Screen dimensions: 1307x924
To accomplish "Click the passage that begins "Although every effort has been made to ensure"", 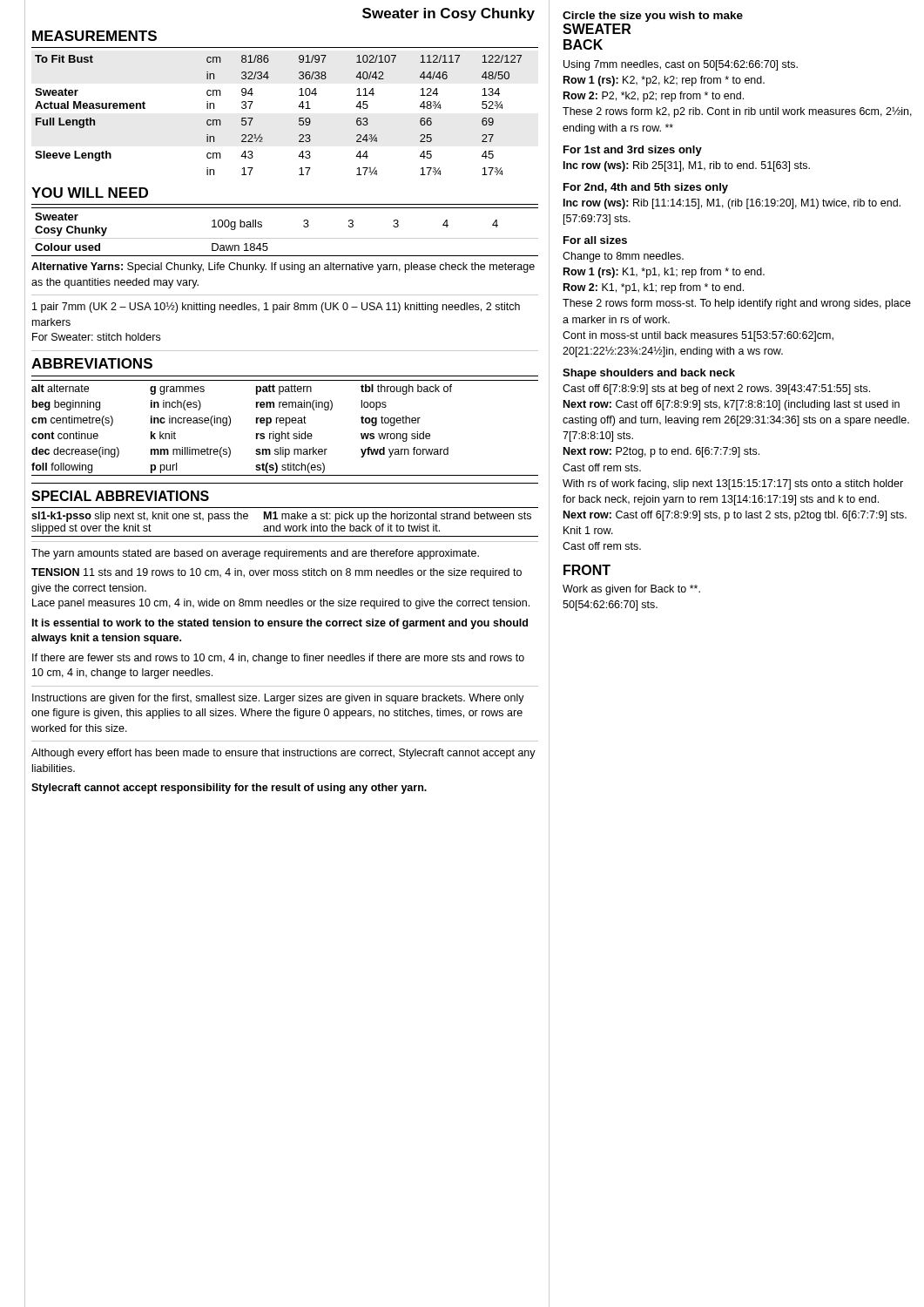I will [283, 760].
